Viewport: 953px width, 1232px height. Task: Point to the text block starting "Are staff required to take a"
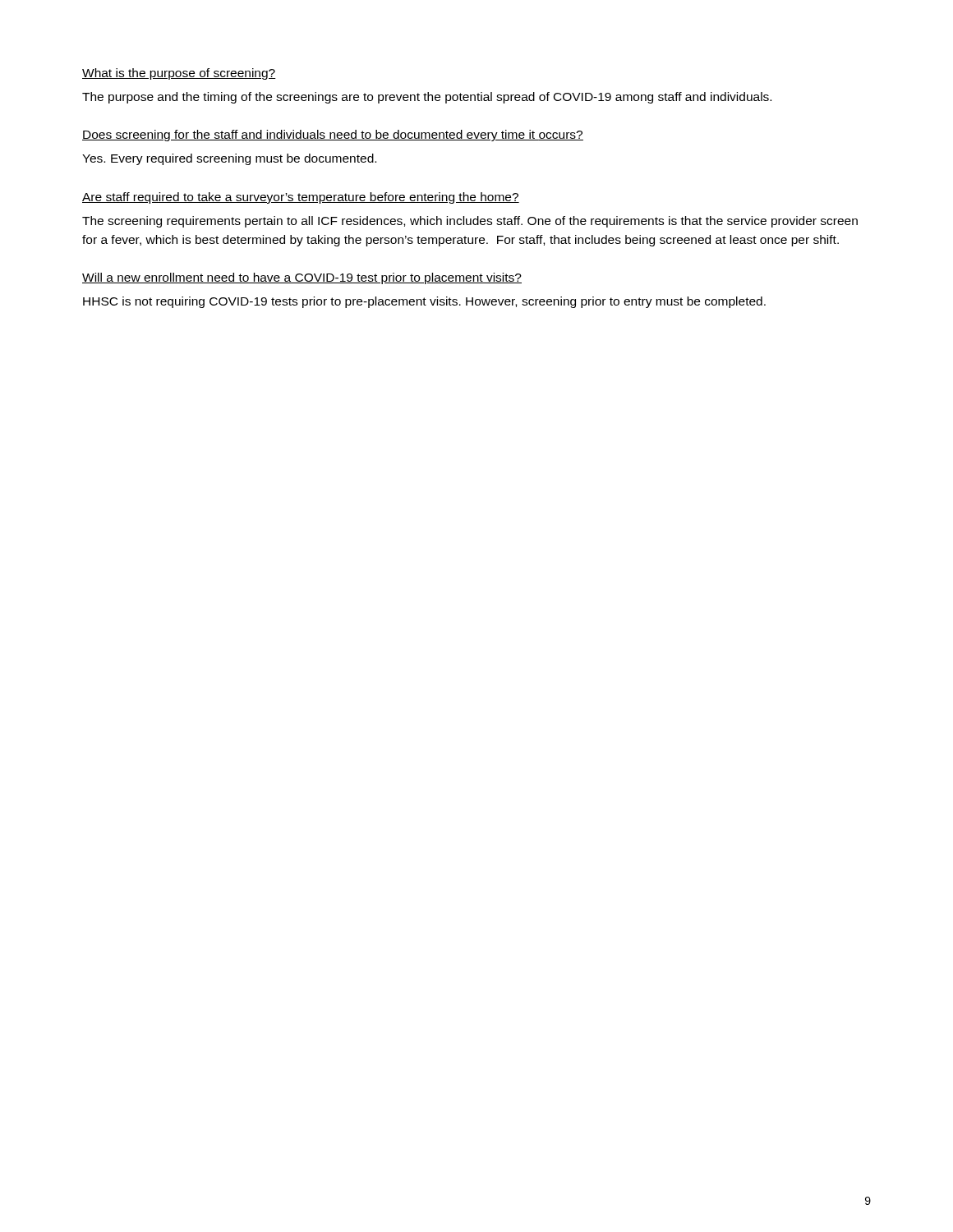pos(476,197)
